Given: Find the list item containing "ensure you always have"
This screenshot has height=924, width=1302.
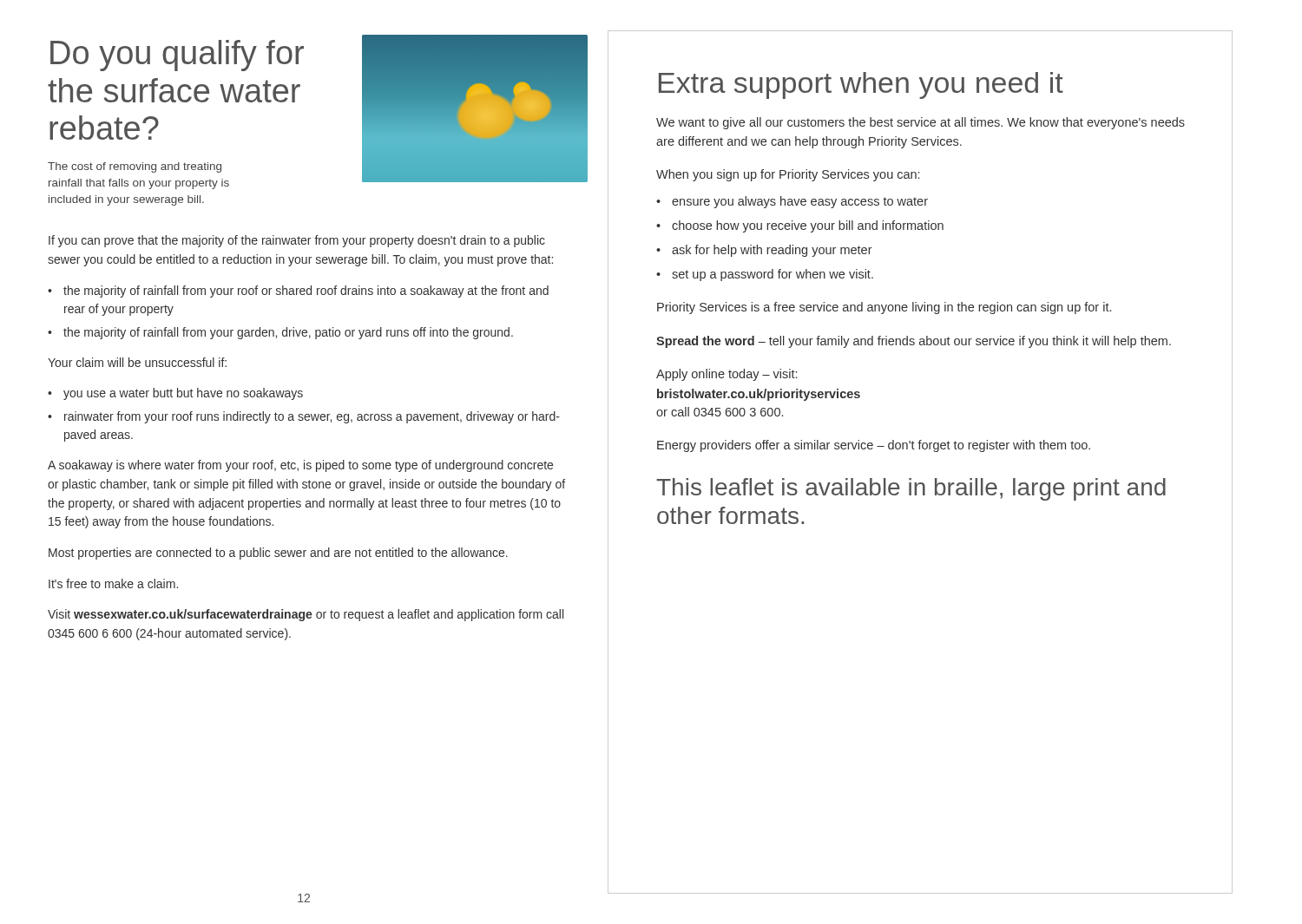Looking at the screenshot, I should click(800, 202).
